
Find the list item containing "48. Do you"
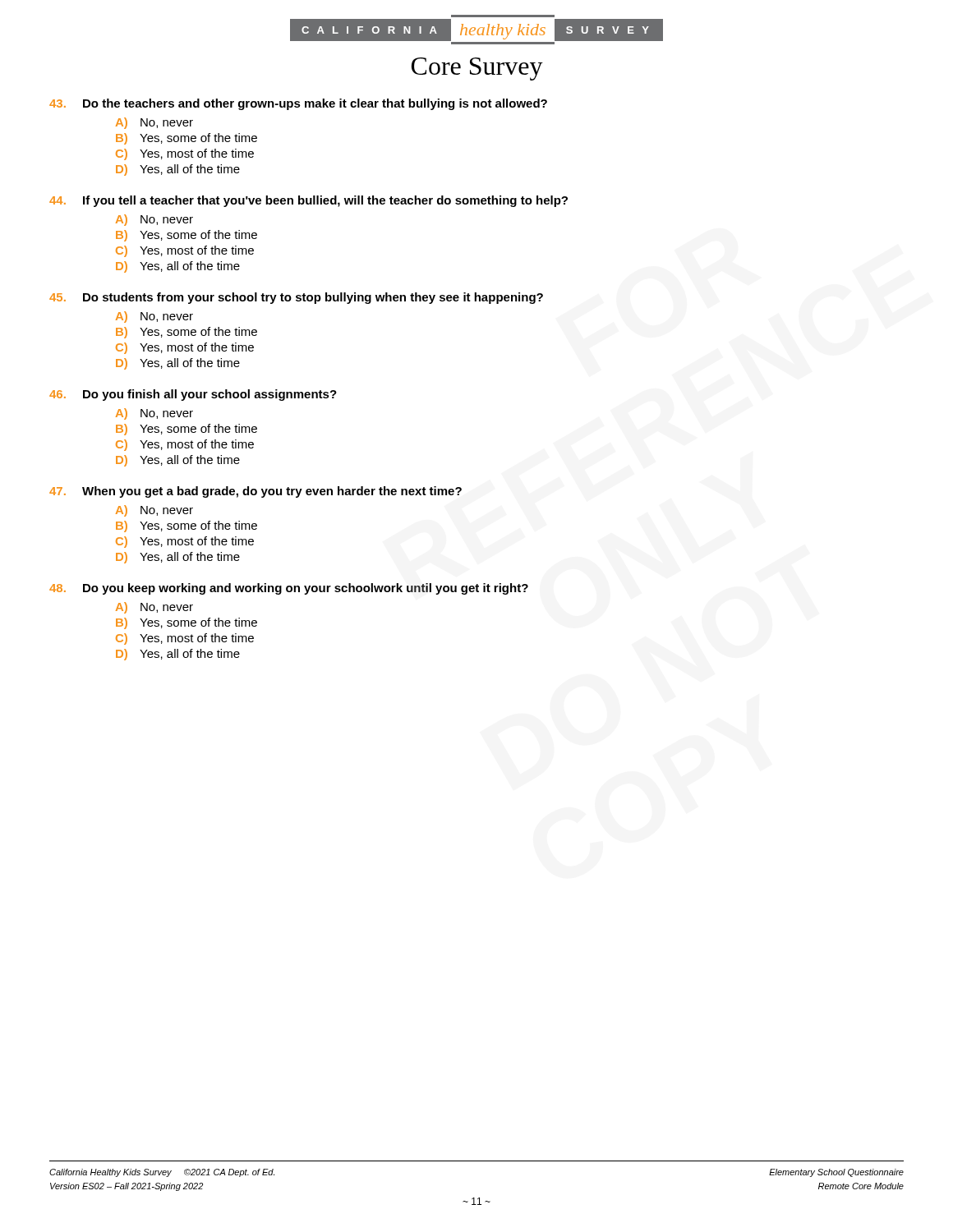point(289,589)
